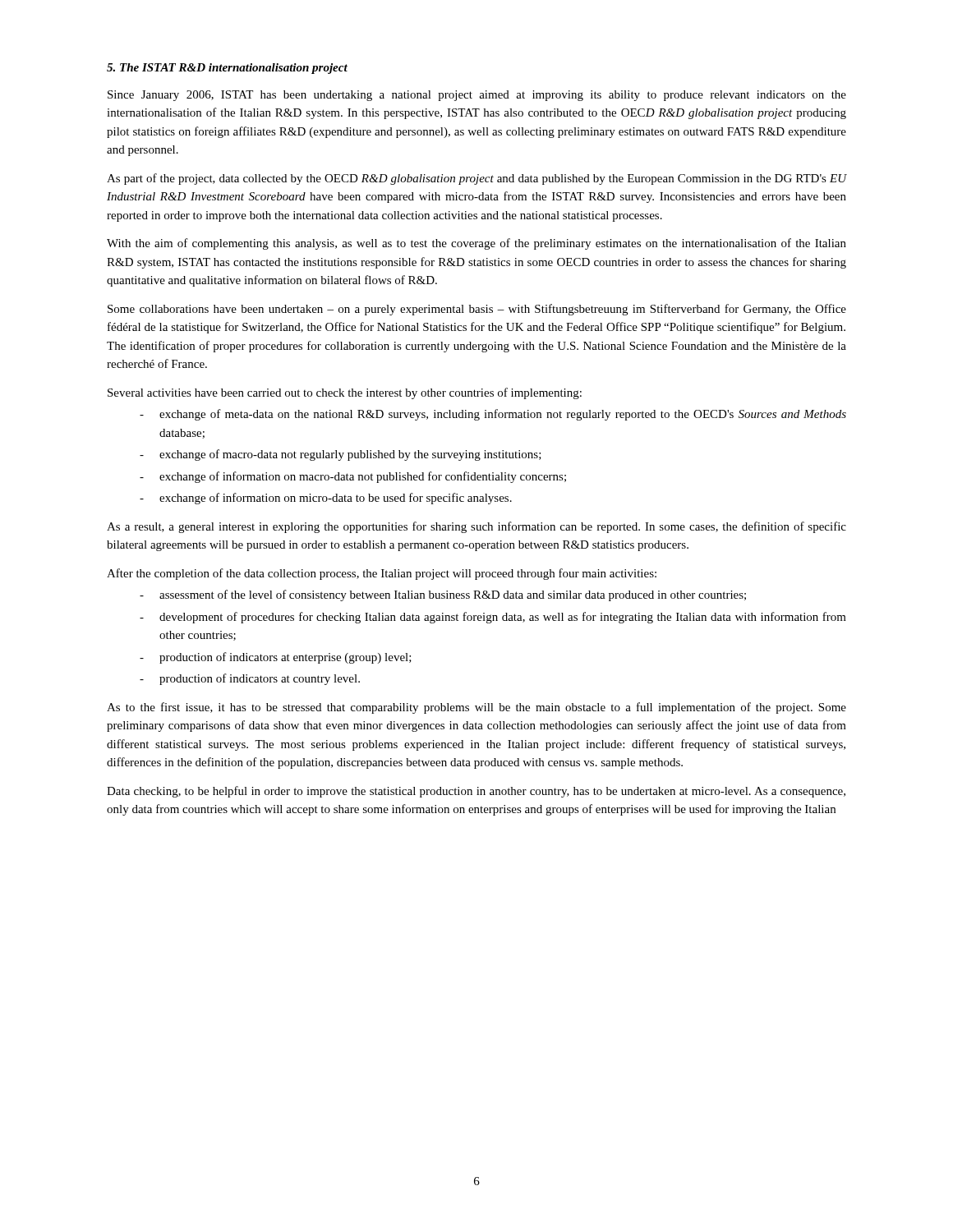Where is the passage that starts "Since January 2006,"?

[x=476, y=122]
